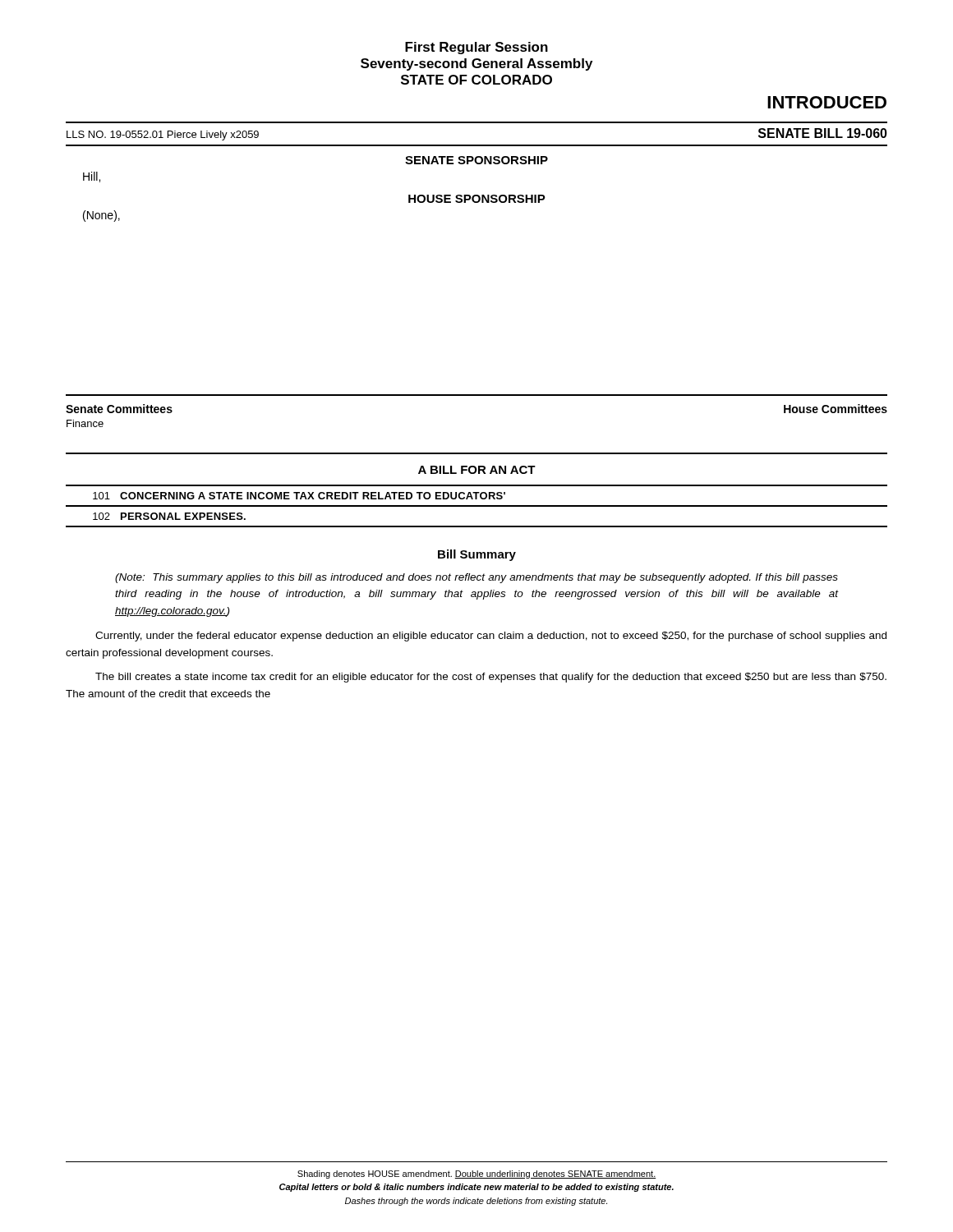
Task: Find the block starting "Bill Summary"
Action: point(476,554)
